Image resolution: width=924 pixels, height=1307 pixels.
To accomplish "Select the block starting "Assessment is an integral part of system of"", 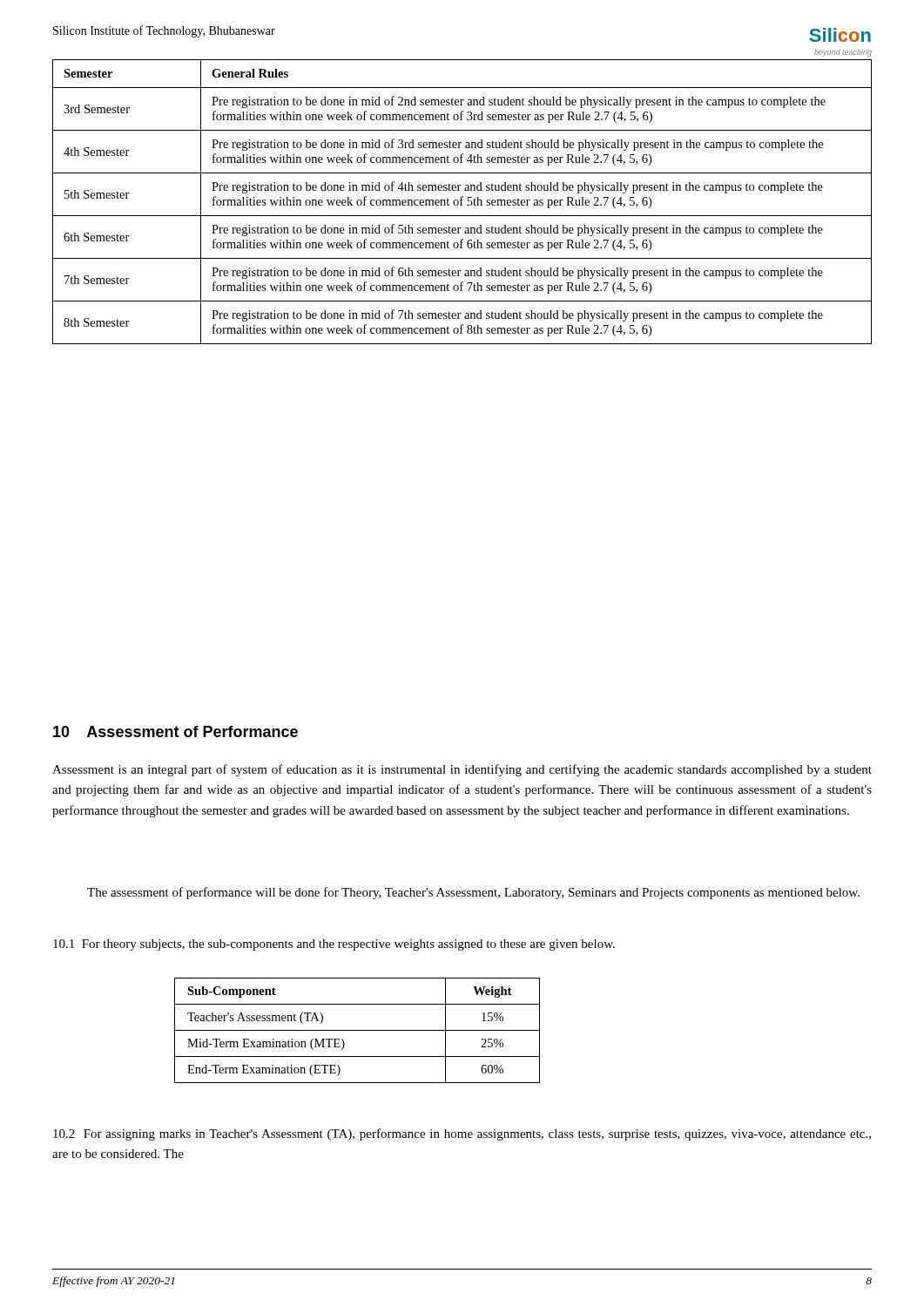I will coord(462,790).
